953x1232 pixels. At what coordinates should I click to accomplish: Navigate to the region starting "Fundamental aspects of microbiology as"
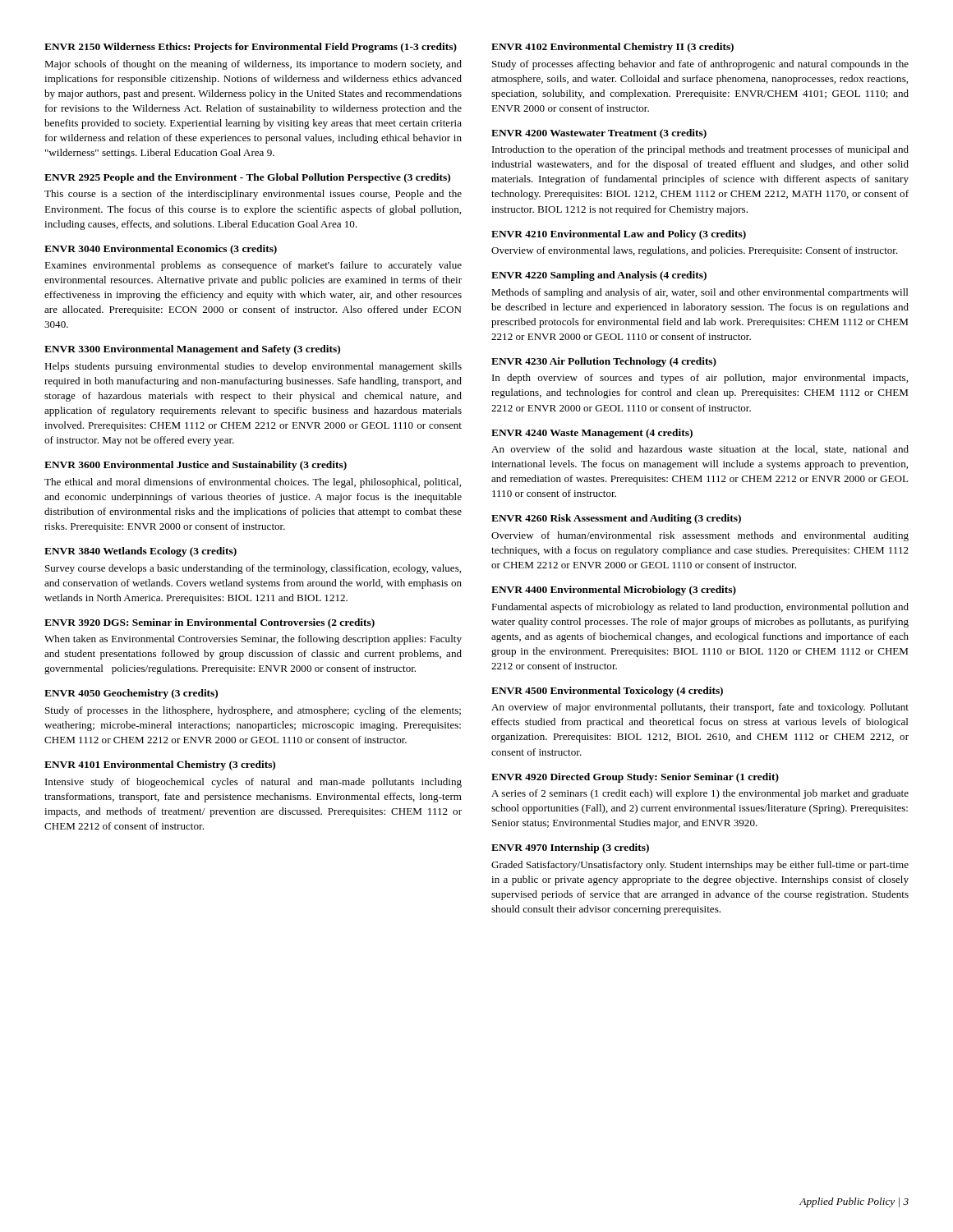point(700,636)
